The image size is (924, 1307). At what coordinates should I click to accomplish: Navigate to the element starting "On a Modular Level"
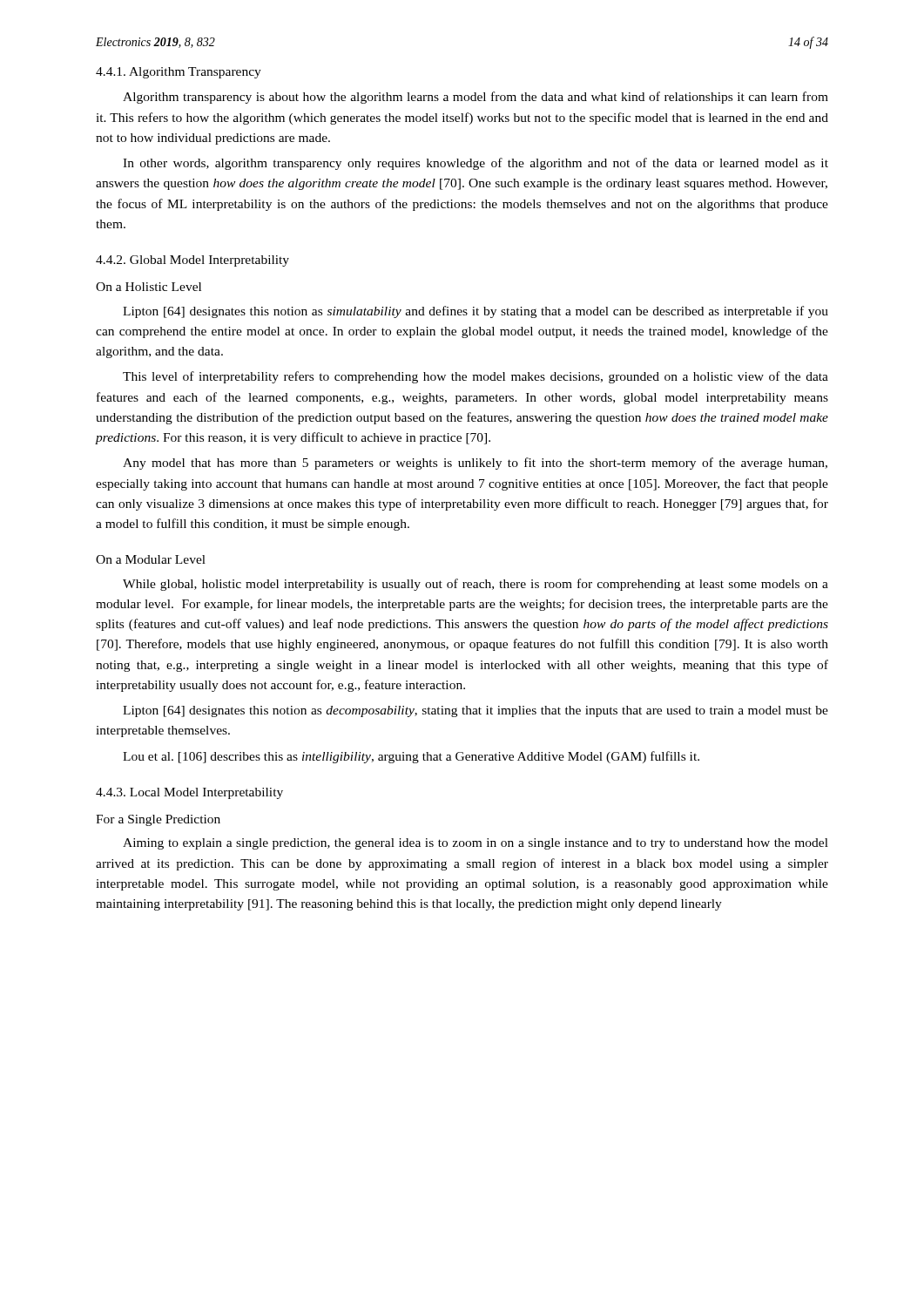tap(151, 559)
